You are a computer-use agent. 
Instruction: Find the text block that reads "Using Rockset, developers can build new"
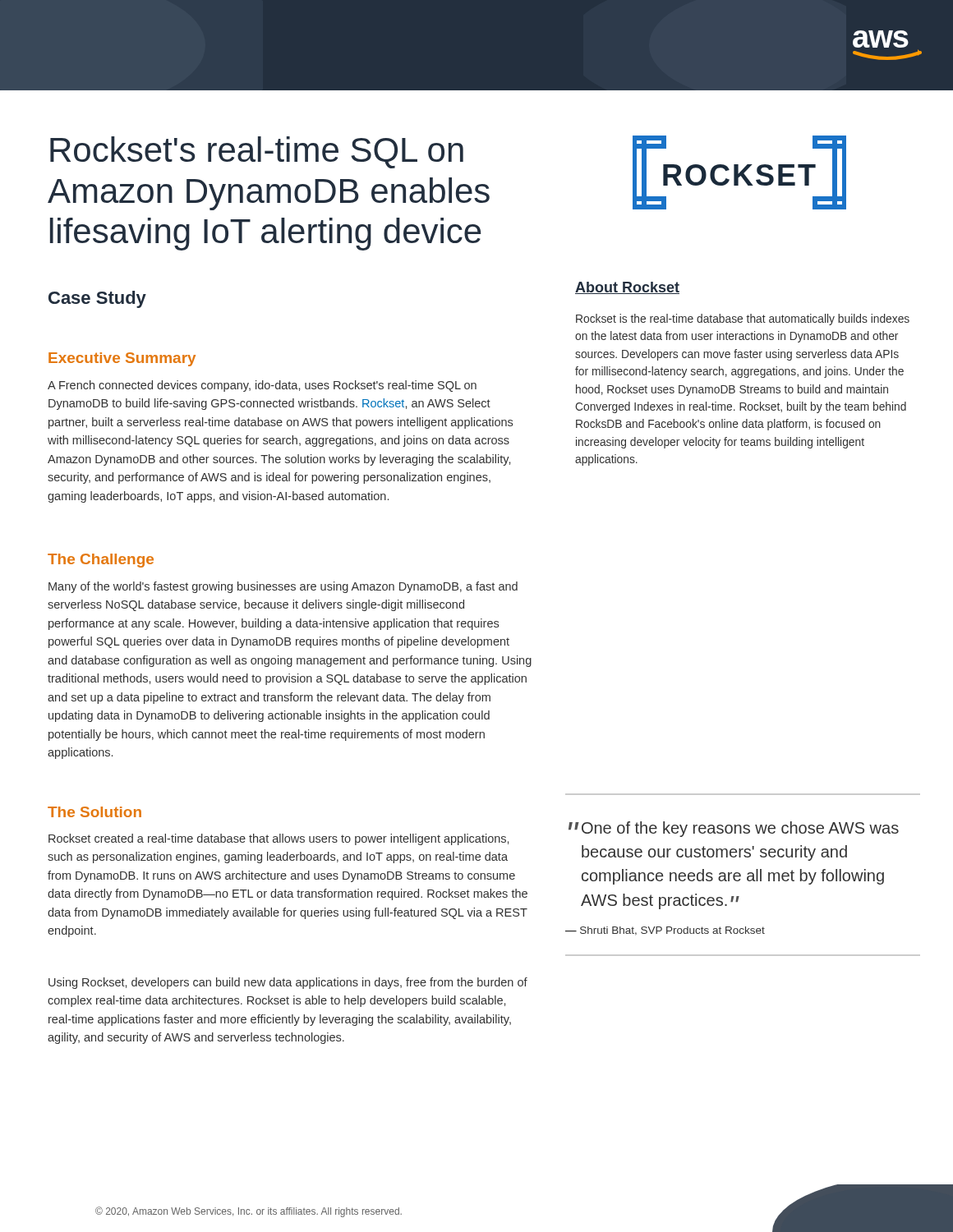pyautogui.click(x=290, y=1010)
